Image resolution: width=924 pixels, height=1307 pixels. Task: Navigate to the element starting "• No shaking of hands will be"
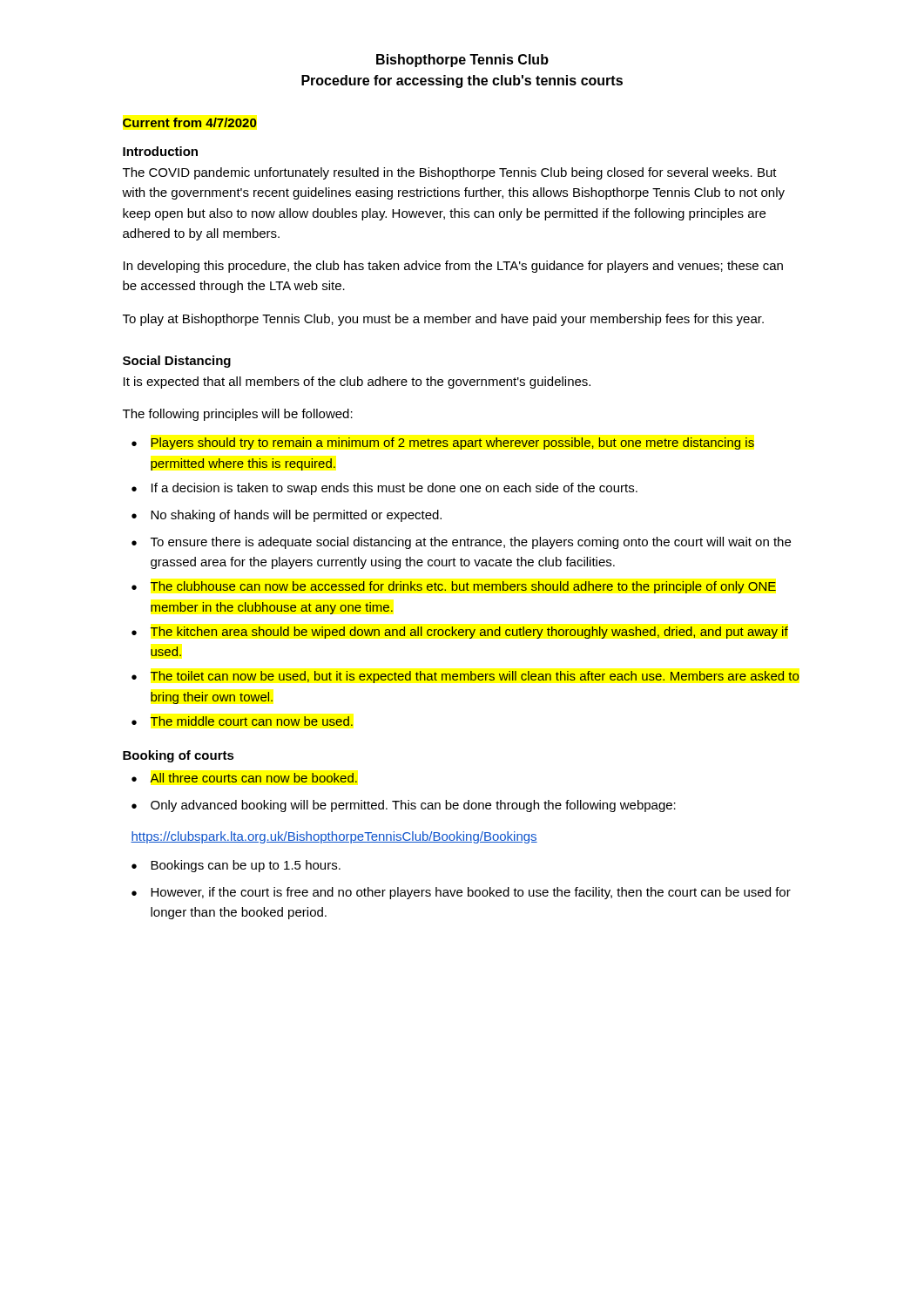click(x=287, y=516)
